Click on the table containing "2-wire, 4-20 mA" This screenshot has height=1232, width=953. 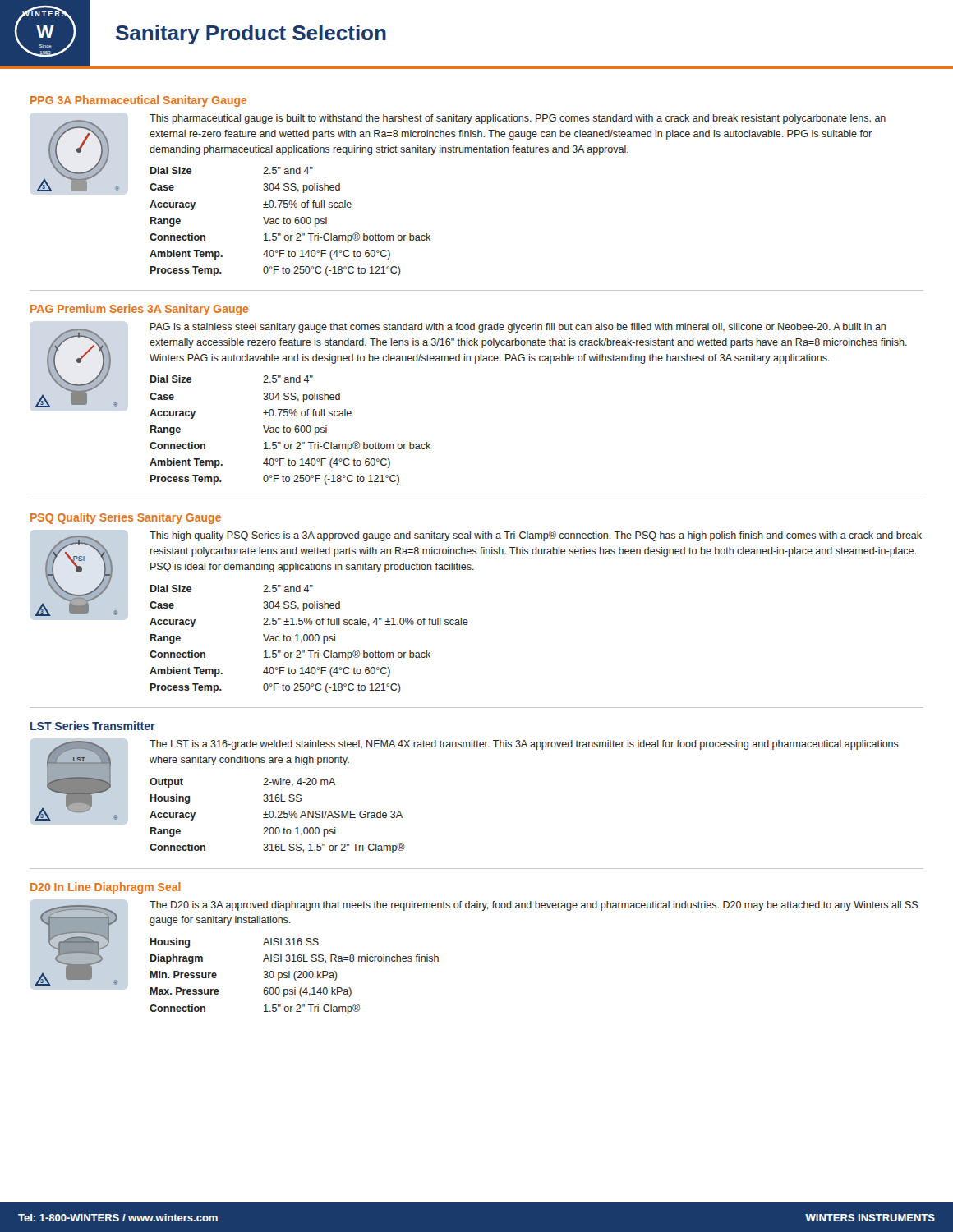[536, 815]
